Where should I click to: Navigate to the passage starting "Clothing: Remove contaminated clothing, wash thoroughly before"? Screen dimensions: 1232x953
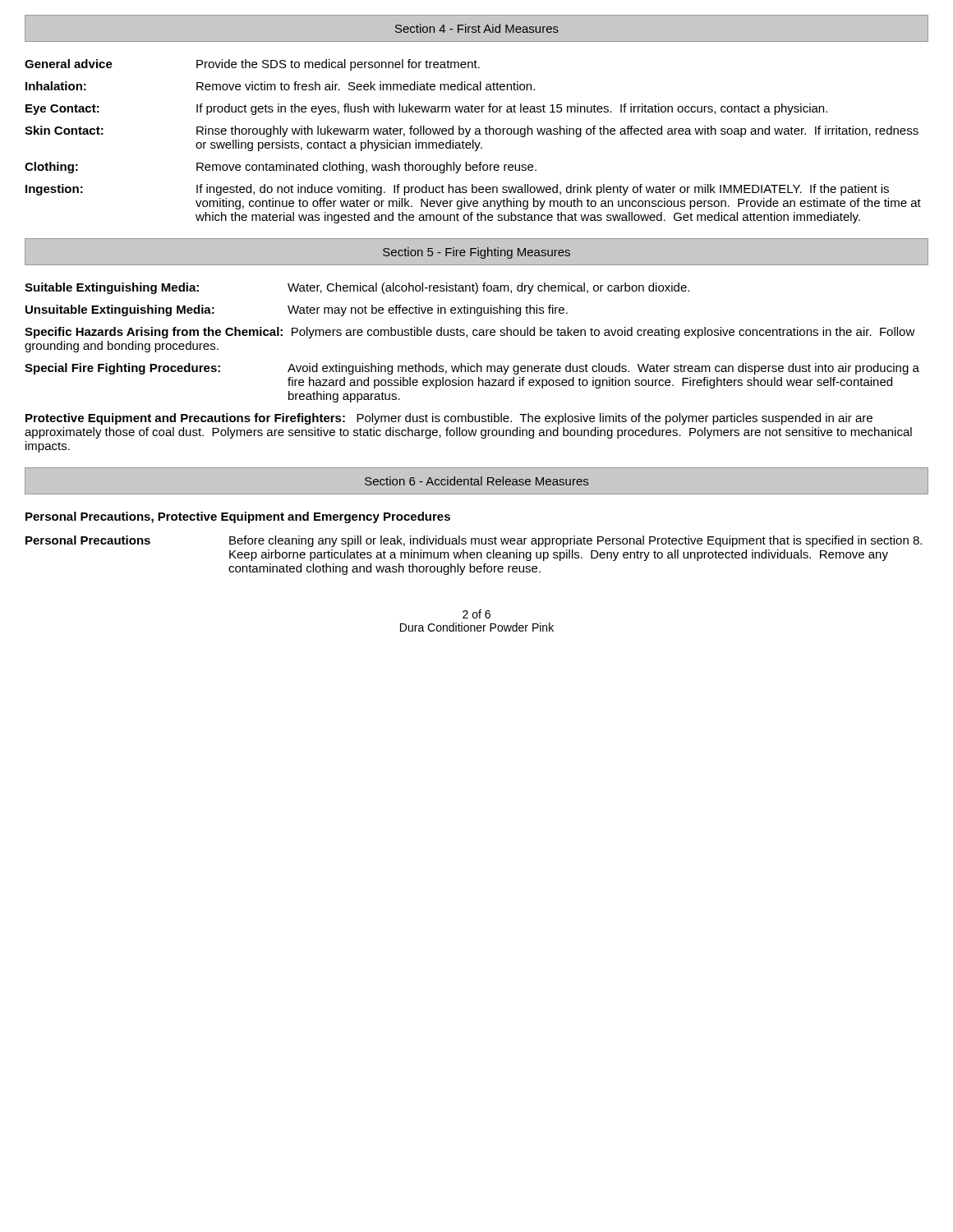coord(476,166)
